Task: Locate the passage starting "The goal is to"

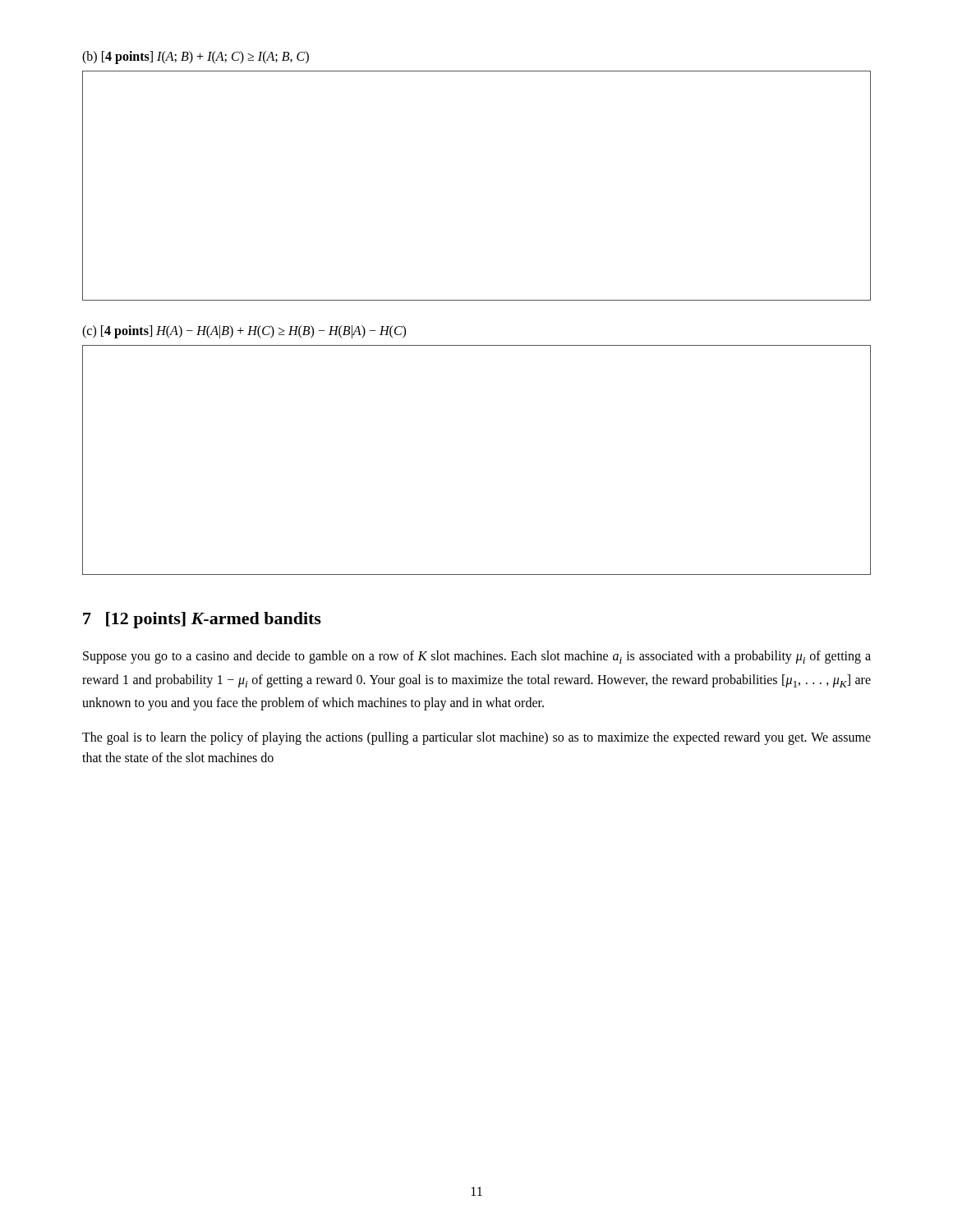Action: click(476, 747)
